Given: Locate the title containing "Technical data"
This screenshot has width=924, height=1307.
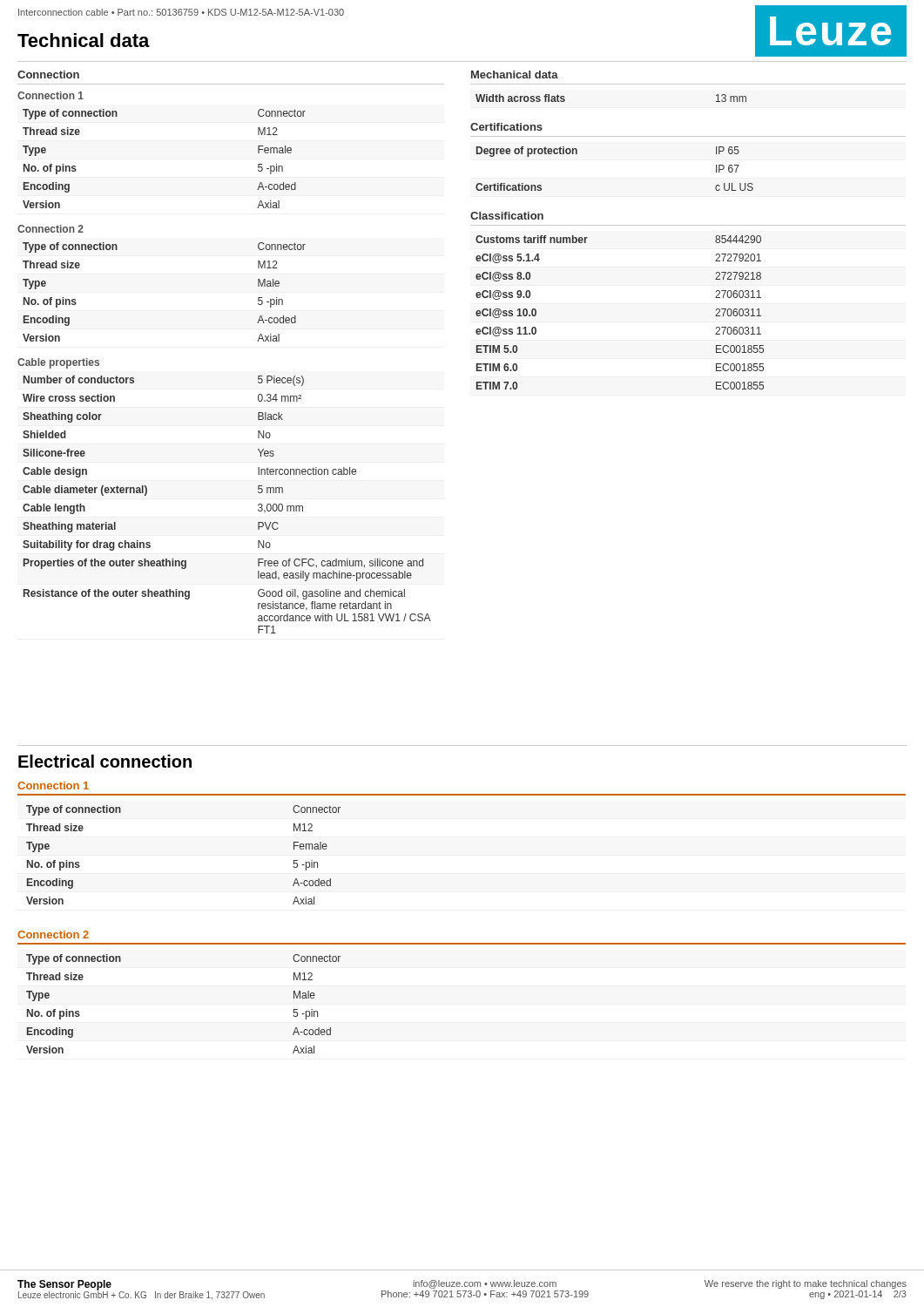Looking at the screenshot, I should pyautogui.click(x=83, y=41).
